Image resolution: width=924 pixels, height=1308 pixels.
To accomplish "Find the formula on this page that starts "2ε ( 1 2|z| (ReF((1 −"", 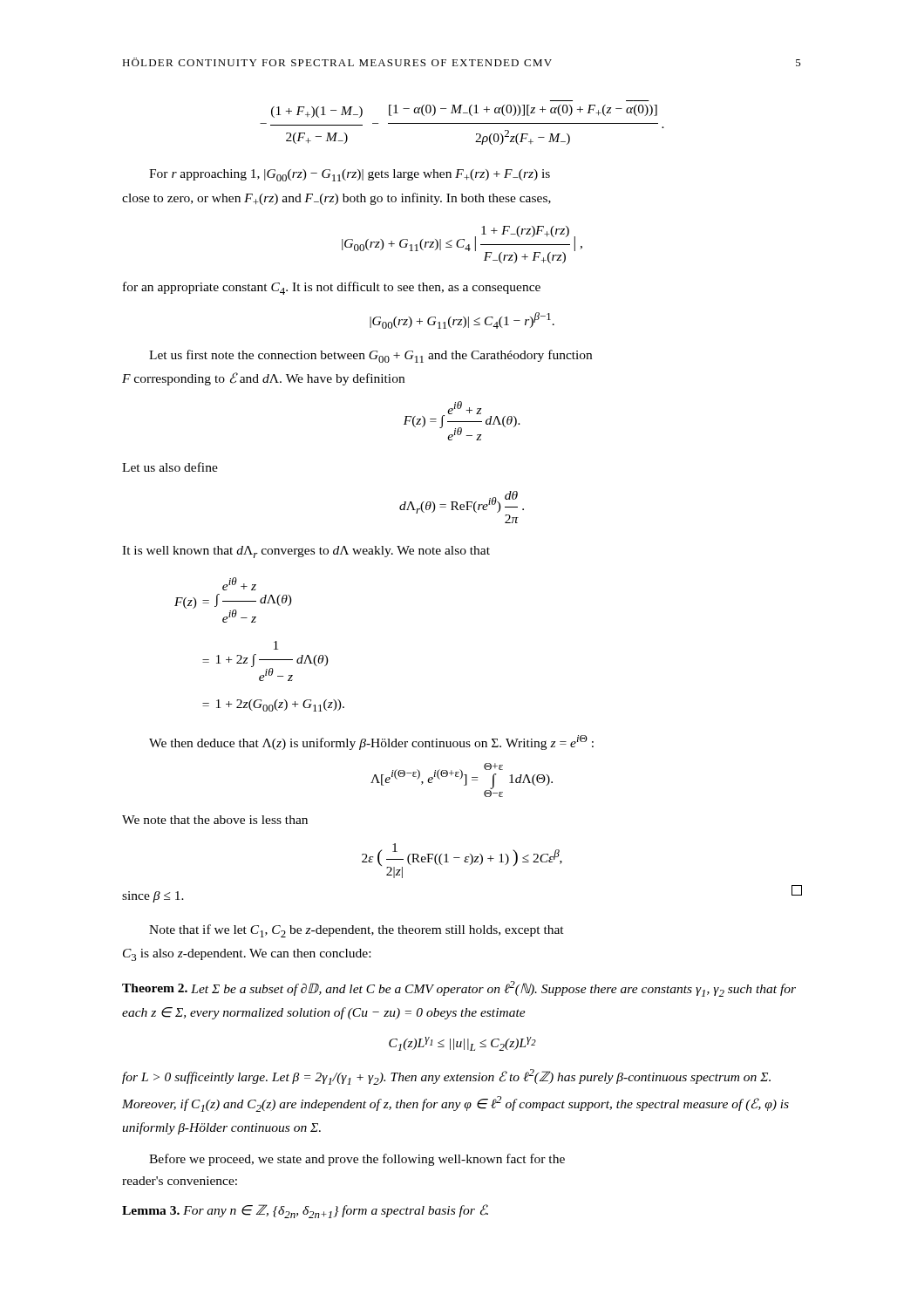I will tap(462, 860).
